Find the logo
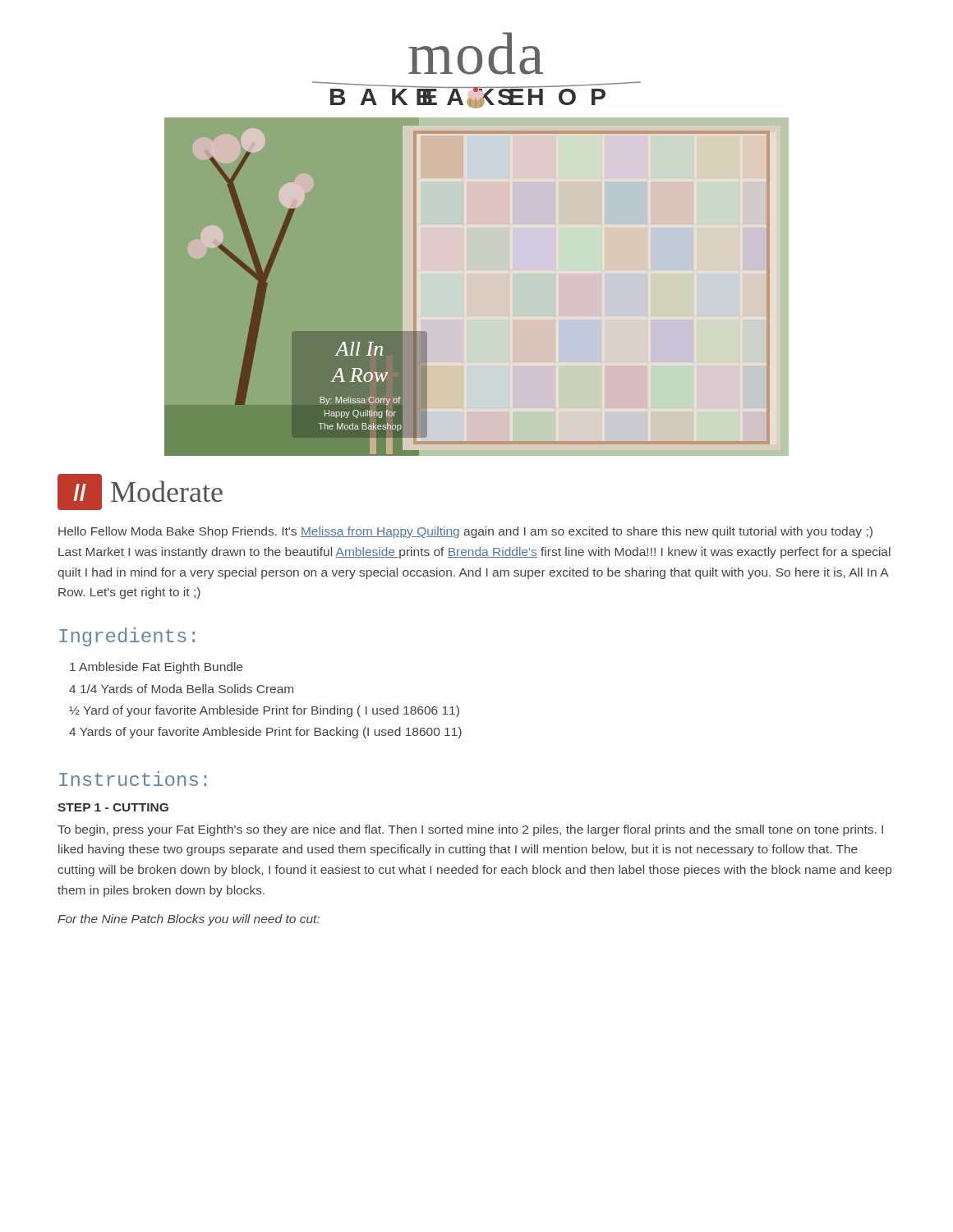 (476, 55)
